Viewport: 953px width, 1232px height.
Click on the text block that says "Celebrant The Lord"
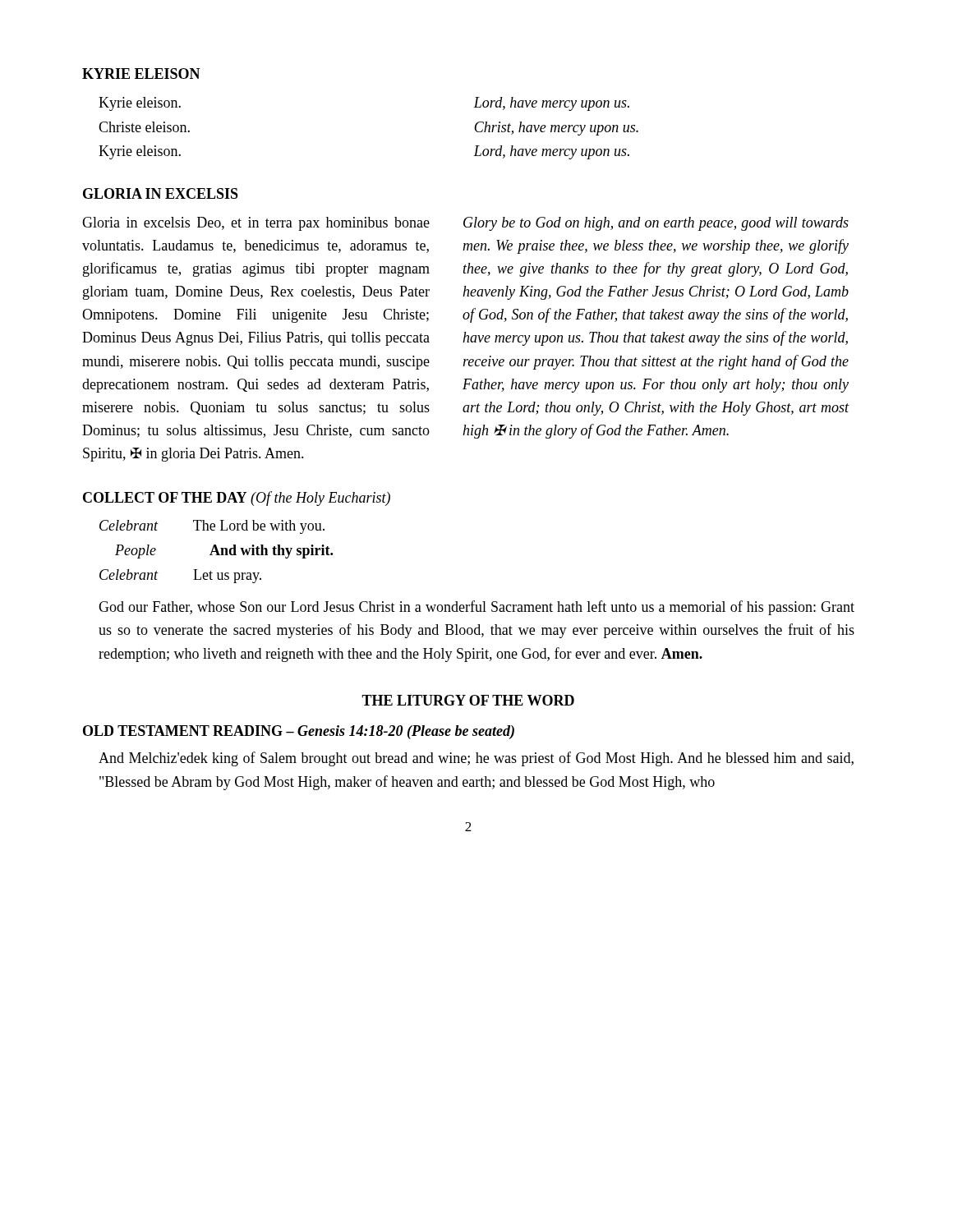(212, 527)
